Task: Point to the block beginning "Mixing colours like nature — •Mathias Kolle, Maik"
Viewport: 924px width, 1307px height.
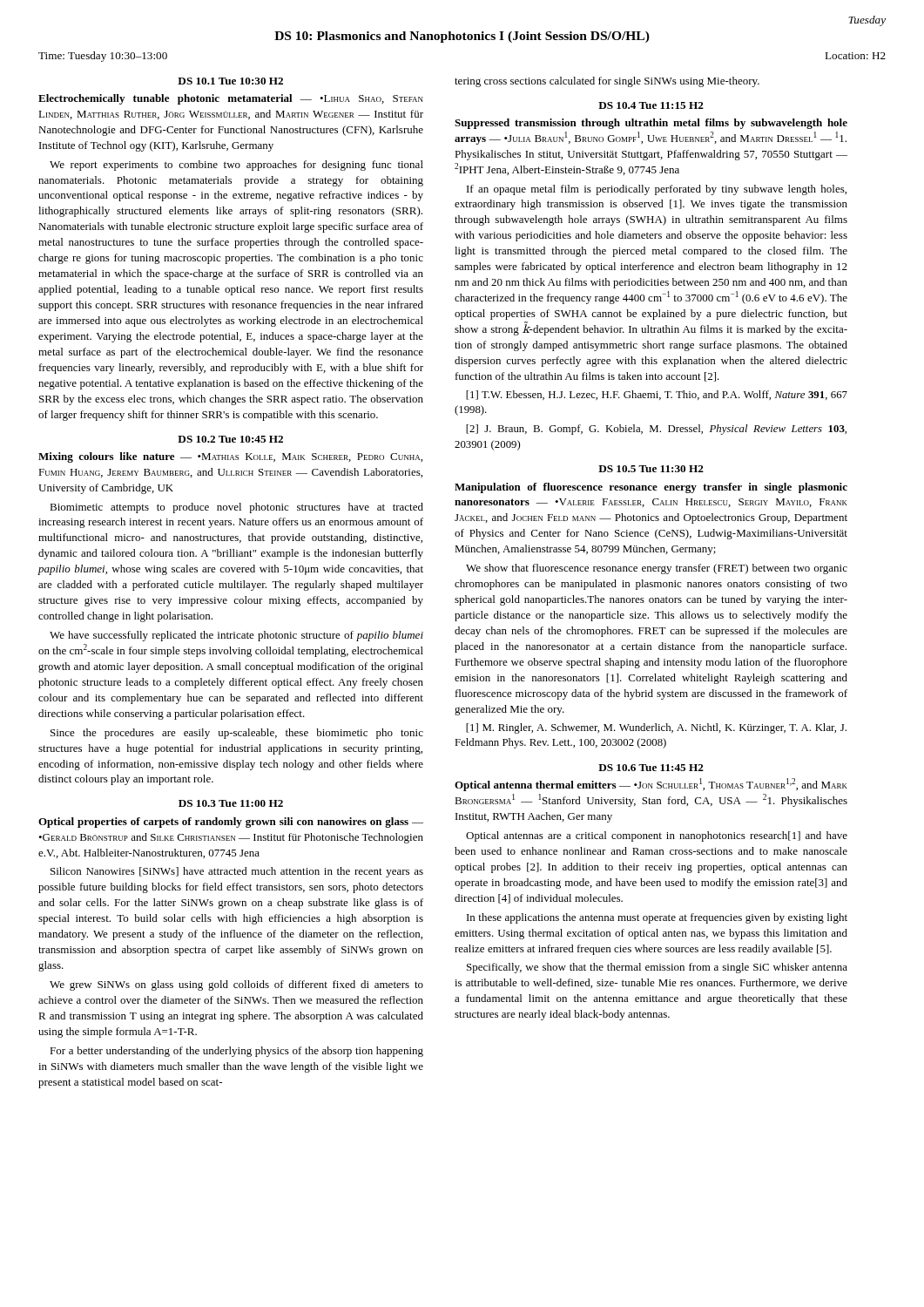Action: pyautogui.click(x=230, y=457)
